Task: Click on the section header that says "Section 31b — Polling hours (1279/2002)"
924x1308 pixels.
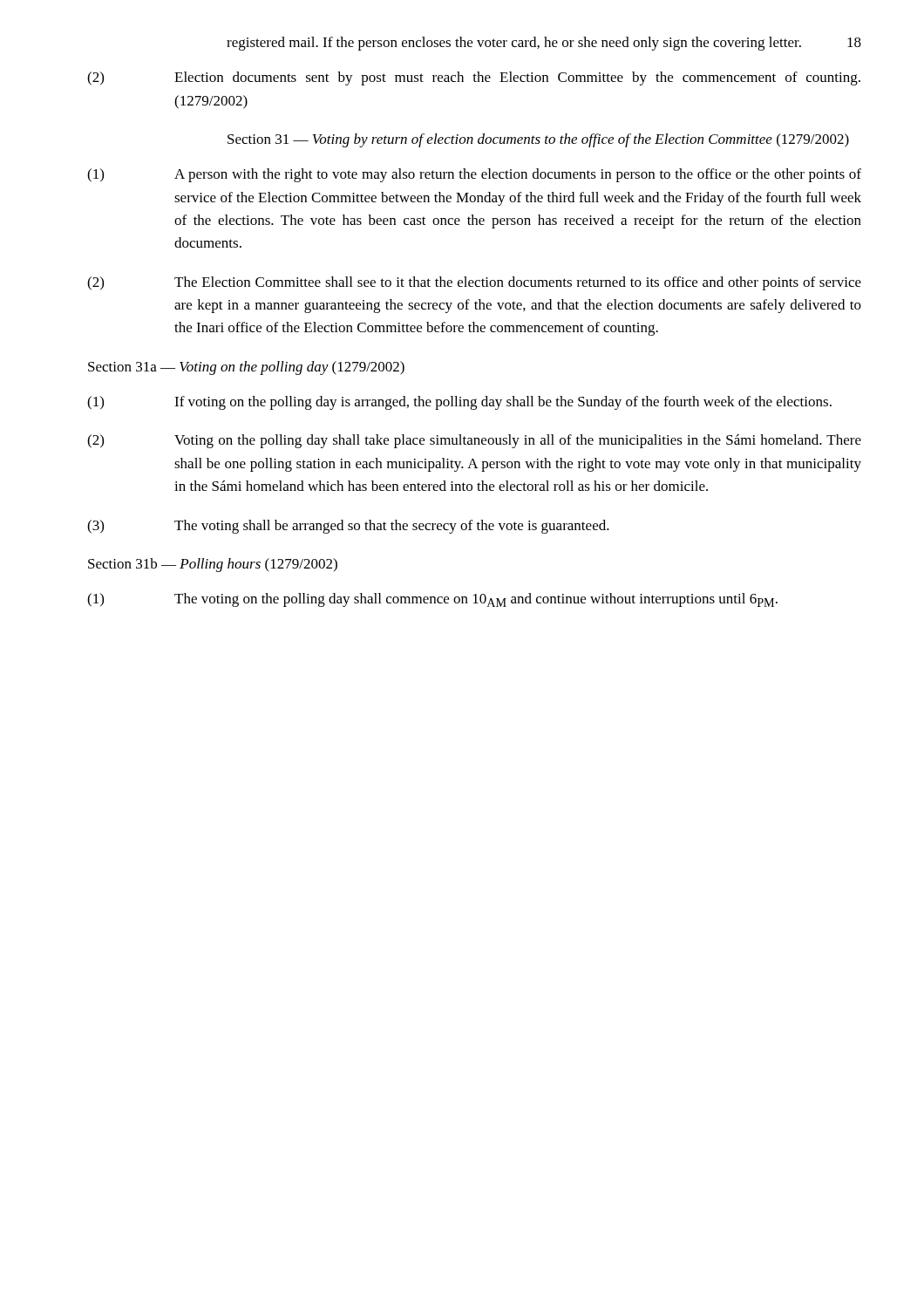Action: [x=213, y=564]
